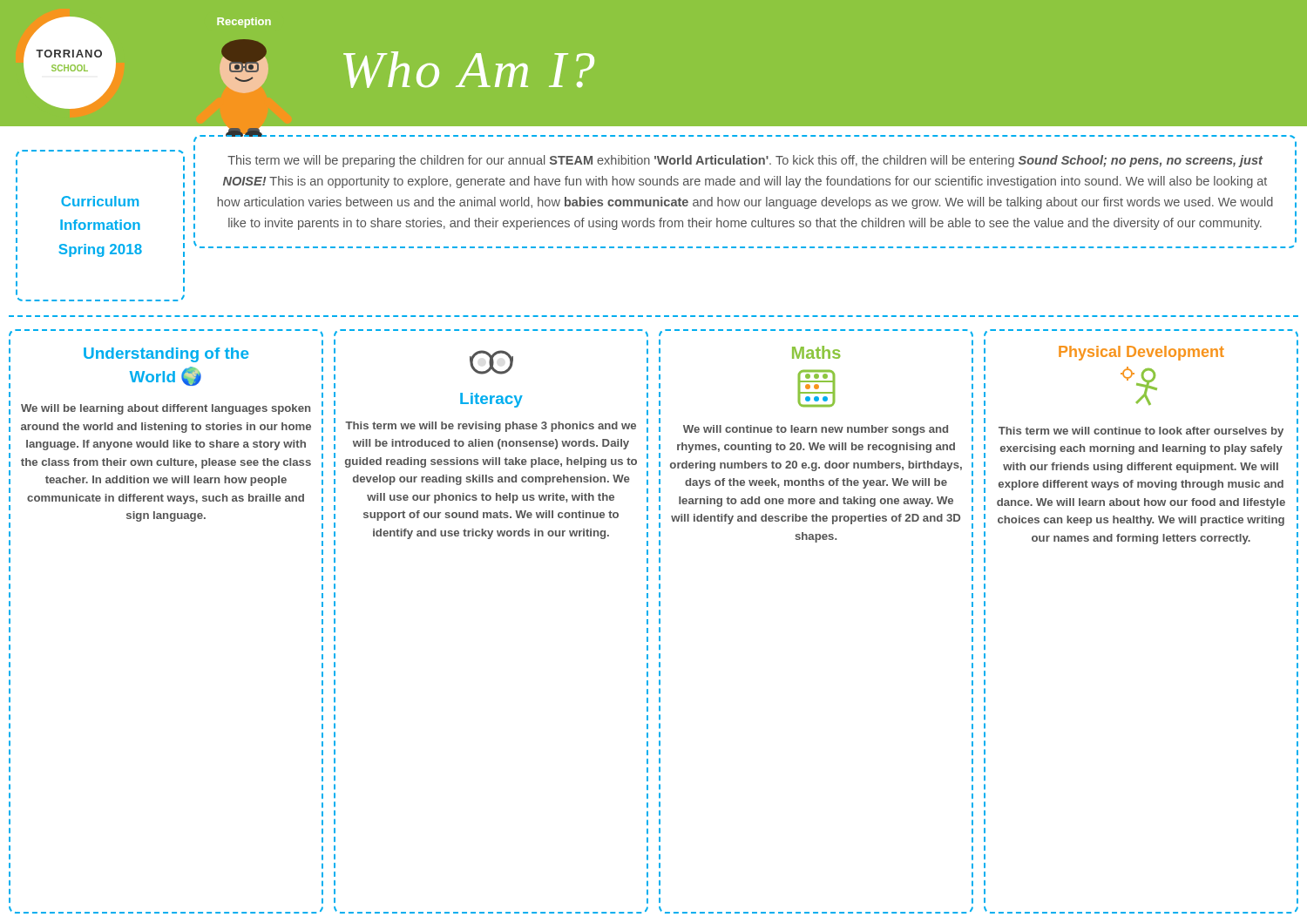Select the illustration

[244, 67]
